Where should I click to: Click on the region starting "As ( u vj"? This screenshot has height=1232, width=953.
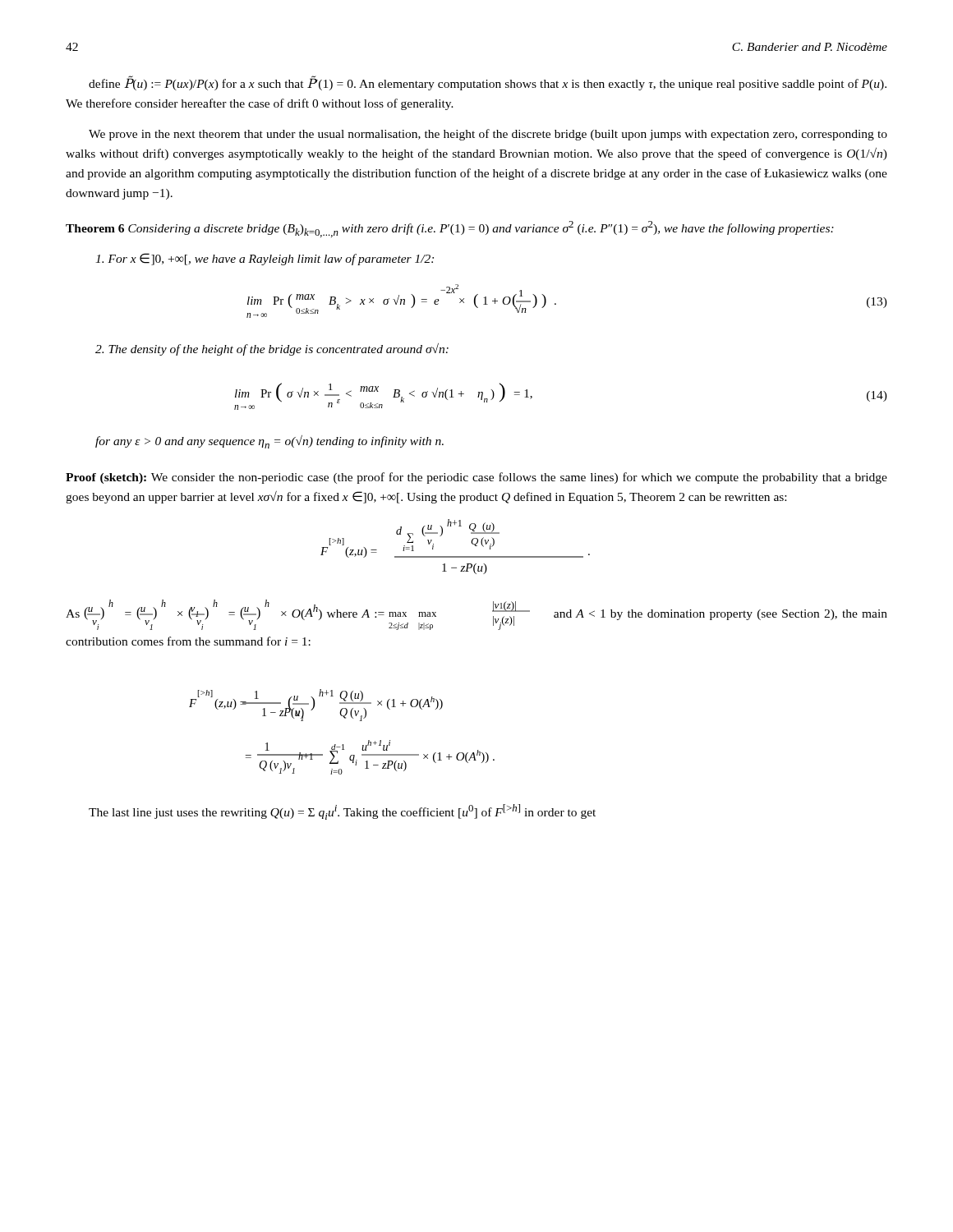[250, 615]
